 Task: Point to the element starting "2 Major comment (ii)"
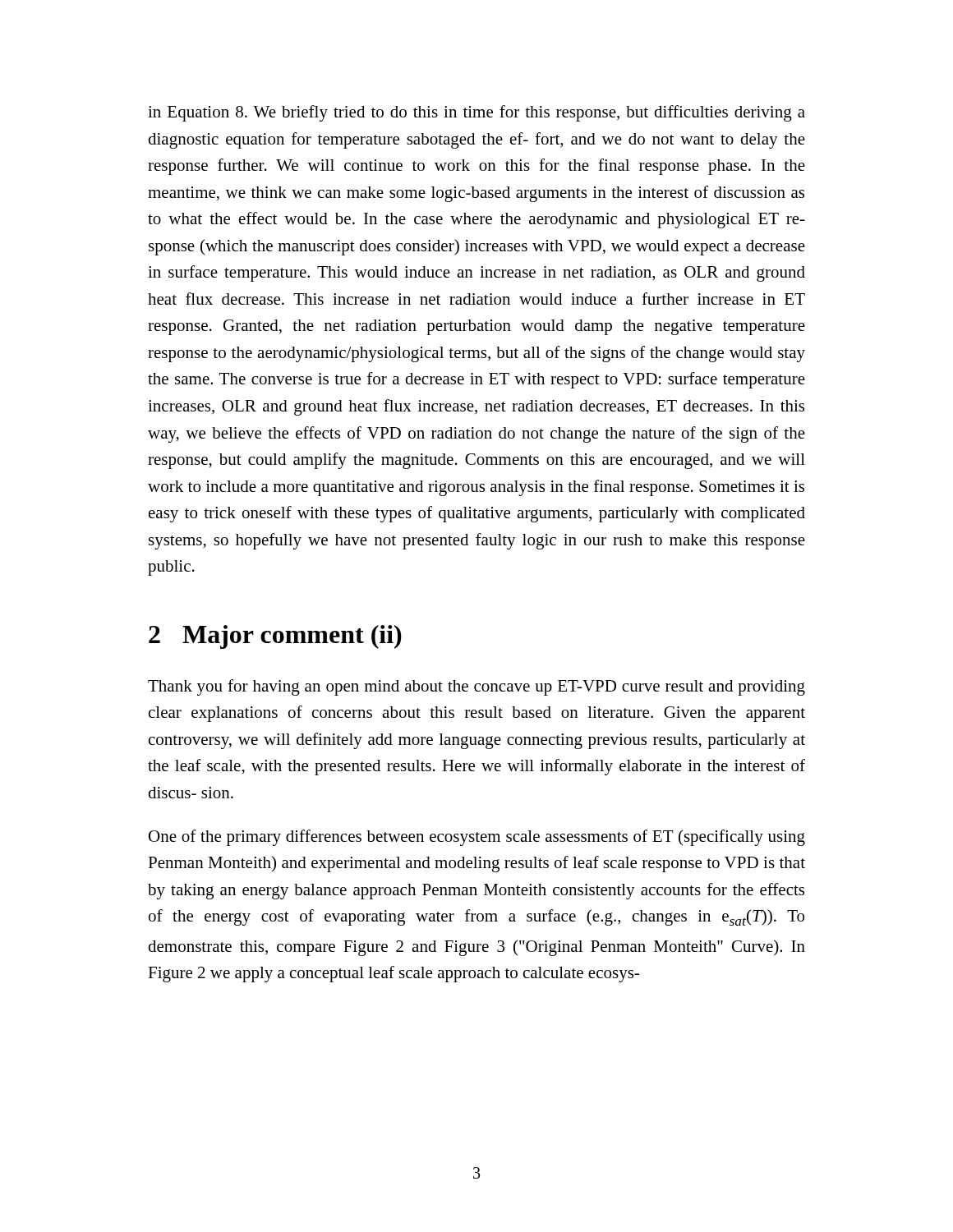tap(275, 634)
